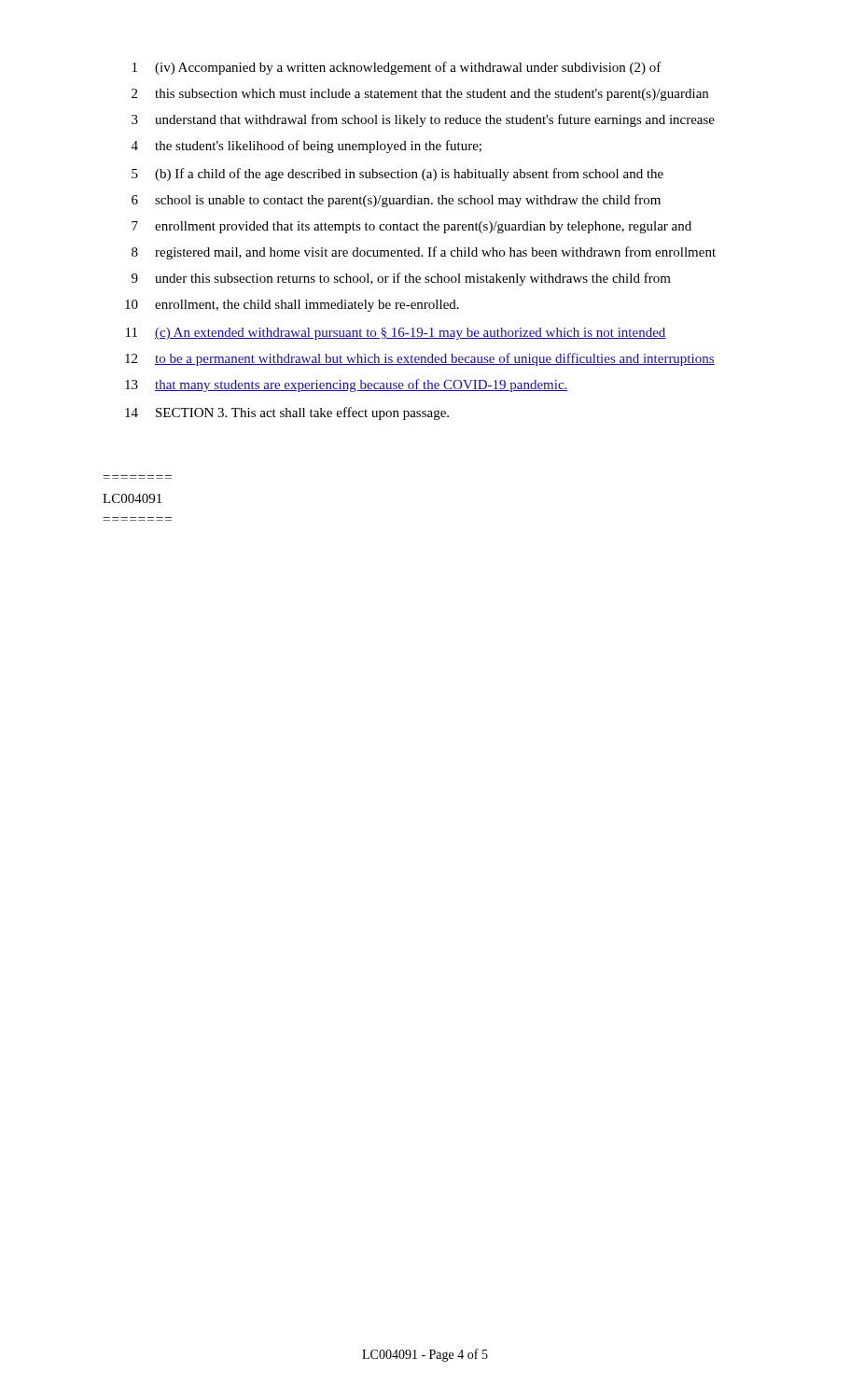Viewport: 850px width, 1400px height.
Task: Click on the block starting "2 this subsection which must include"
Action: pyautogui.click(x=439, y=94)
